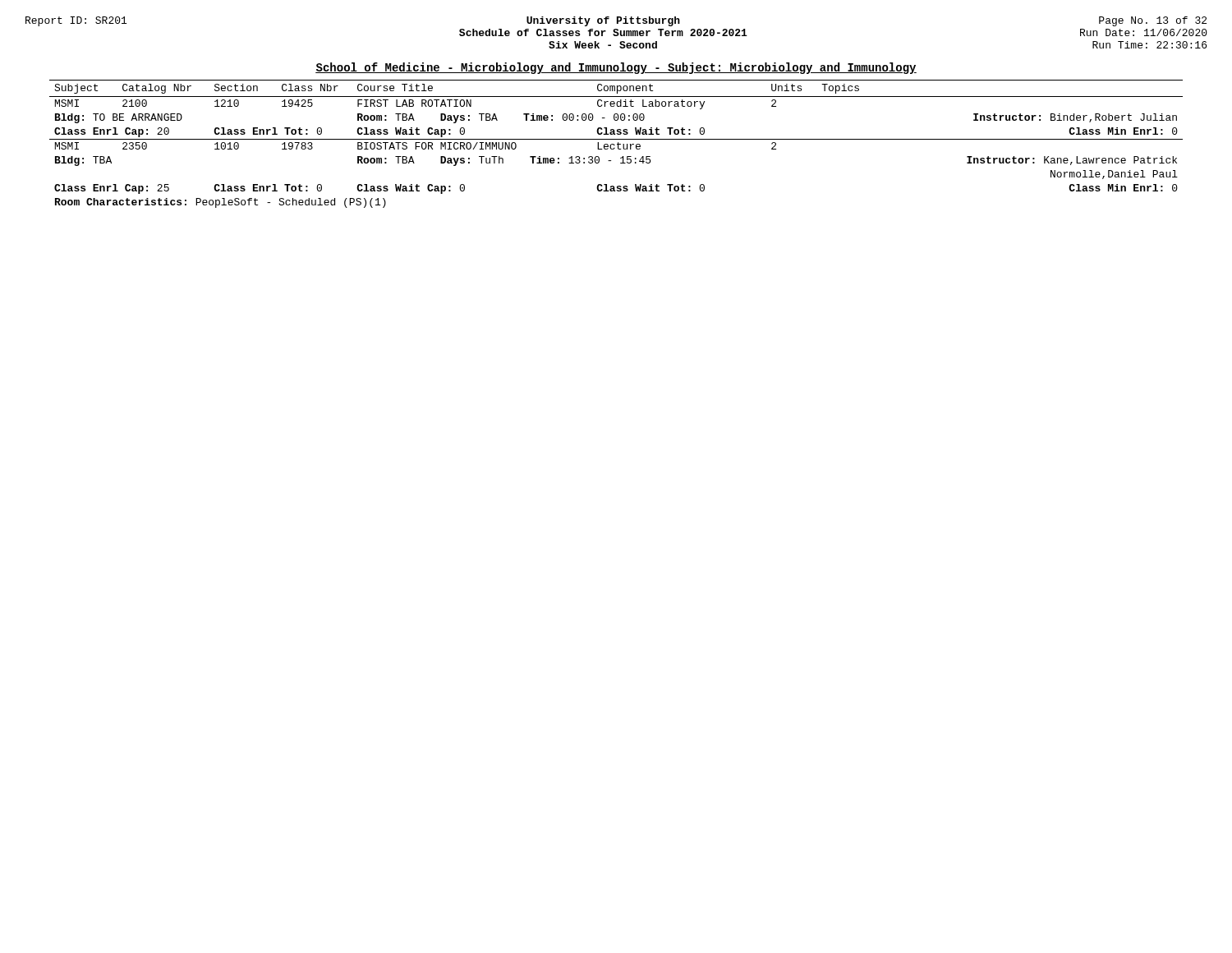This screenshot has width=1232, height=953.
Task: Find the table that mentions "Class Wait Tot: 0"
Action: click(x=616, y=145)
